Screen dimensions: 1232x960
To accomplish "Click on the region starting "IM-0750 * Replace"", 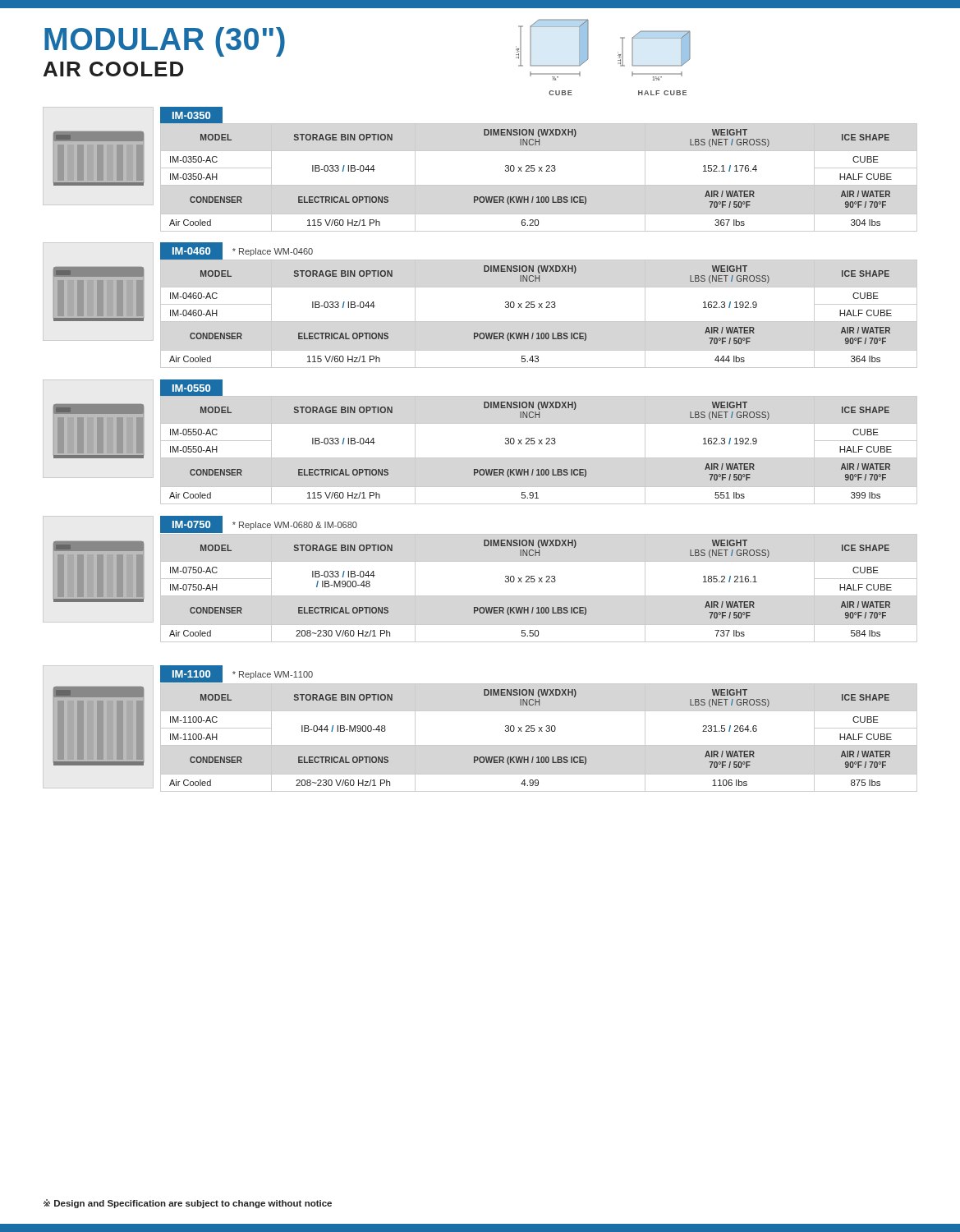I will (259, 524).
